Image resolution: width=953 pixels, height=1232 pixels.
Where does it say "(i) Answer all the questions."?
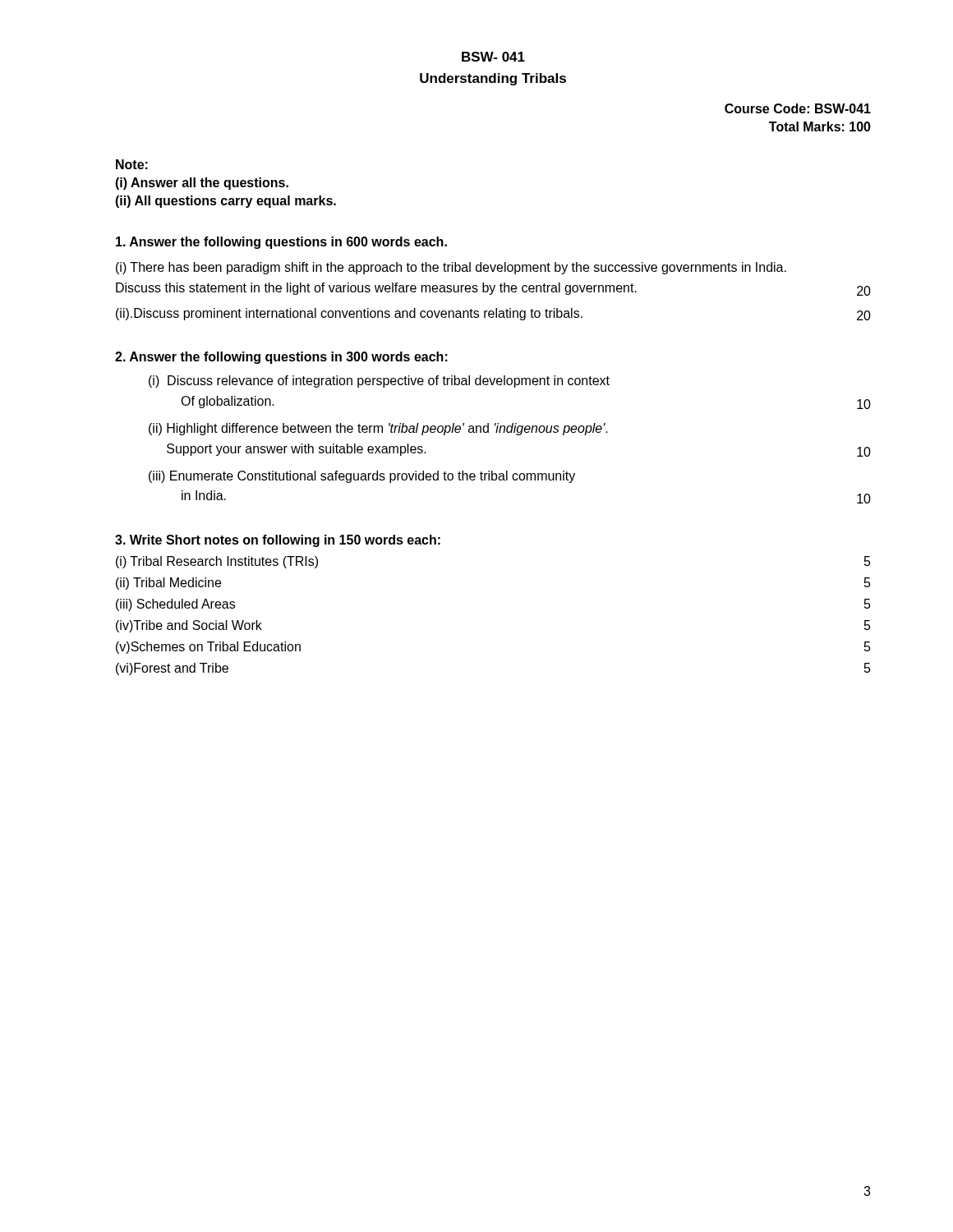202,183
